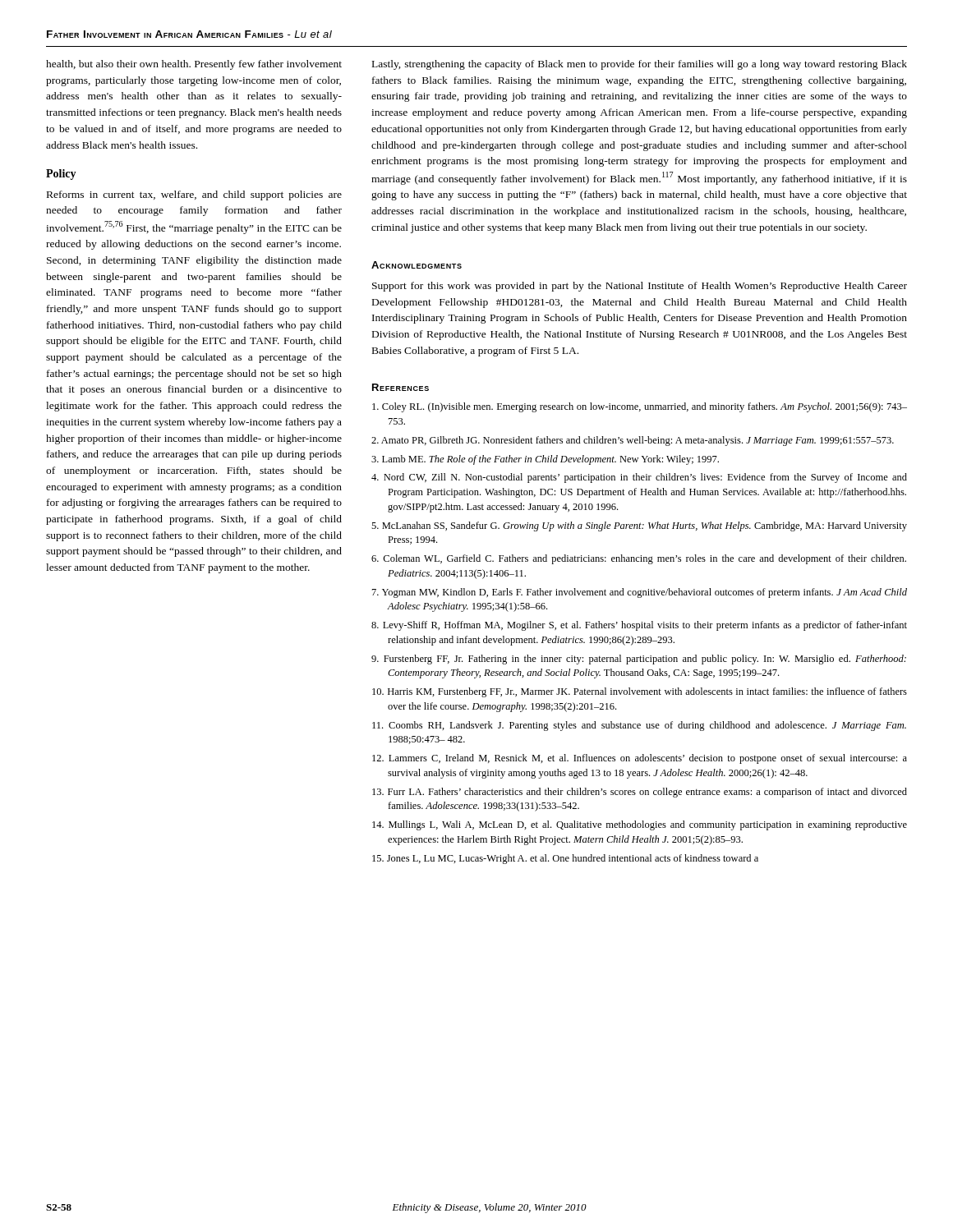Viewport: 953px width, 1232px height.
Task: Select the element starting "9. Furstenberg FF,"
Action: click(x=639, y=666)
